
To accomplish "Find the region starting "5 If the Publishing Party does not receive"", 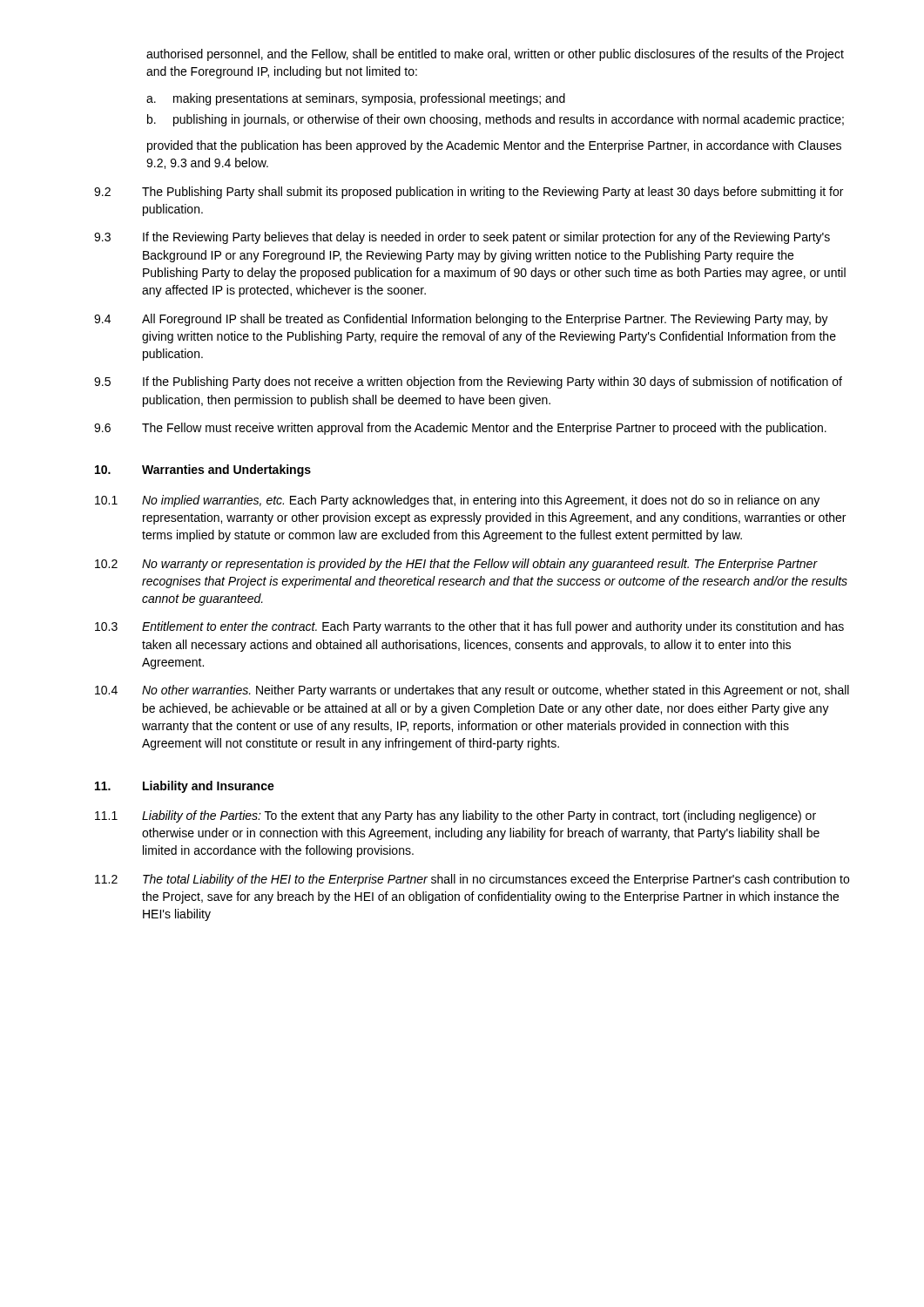I will click(x=472, y=391).
